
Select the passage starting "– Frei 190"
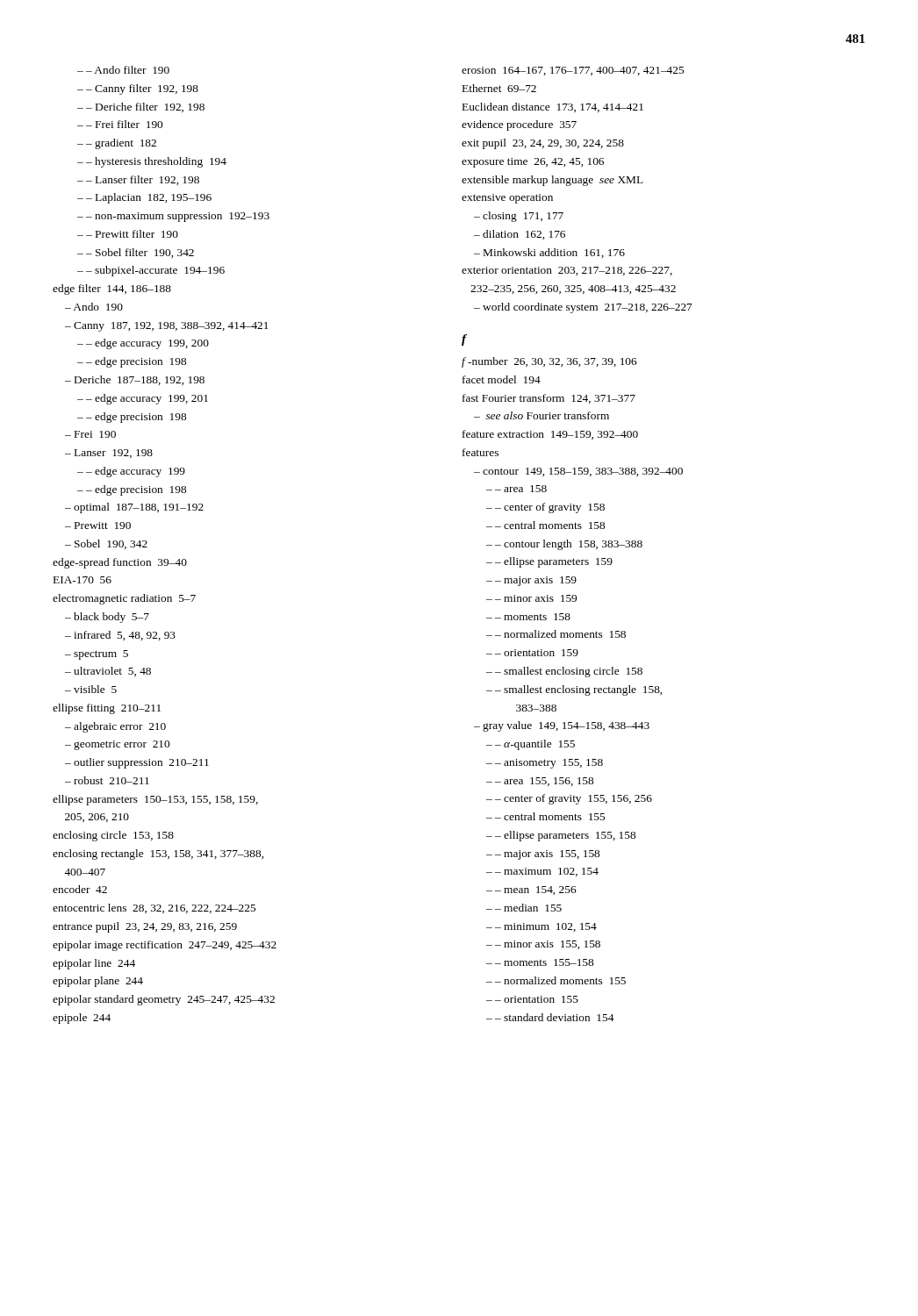click(91, 434)
